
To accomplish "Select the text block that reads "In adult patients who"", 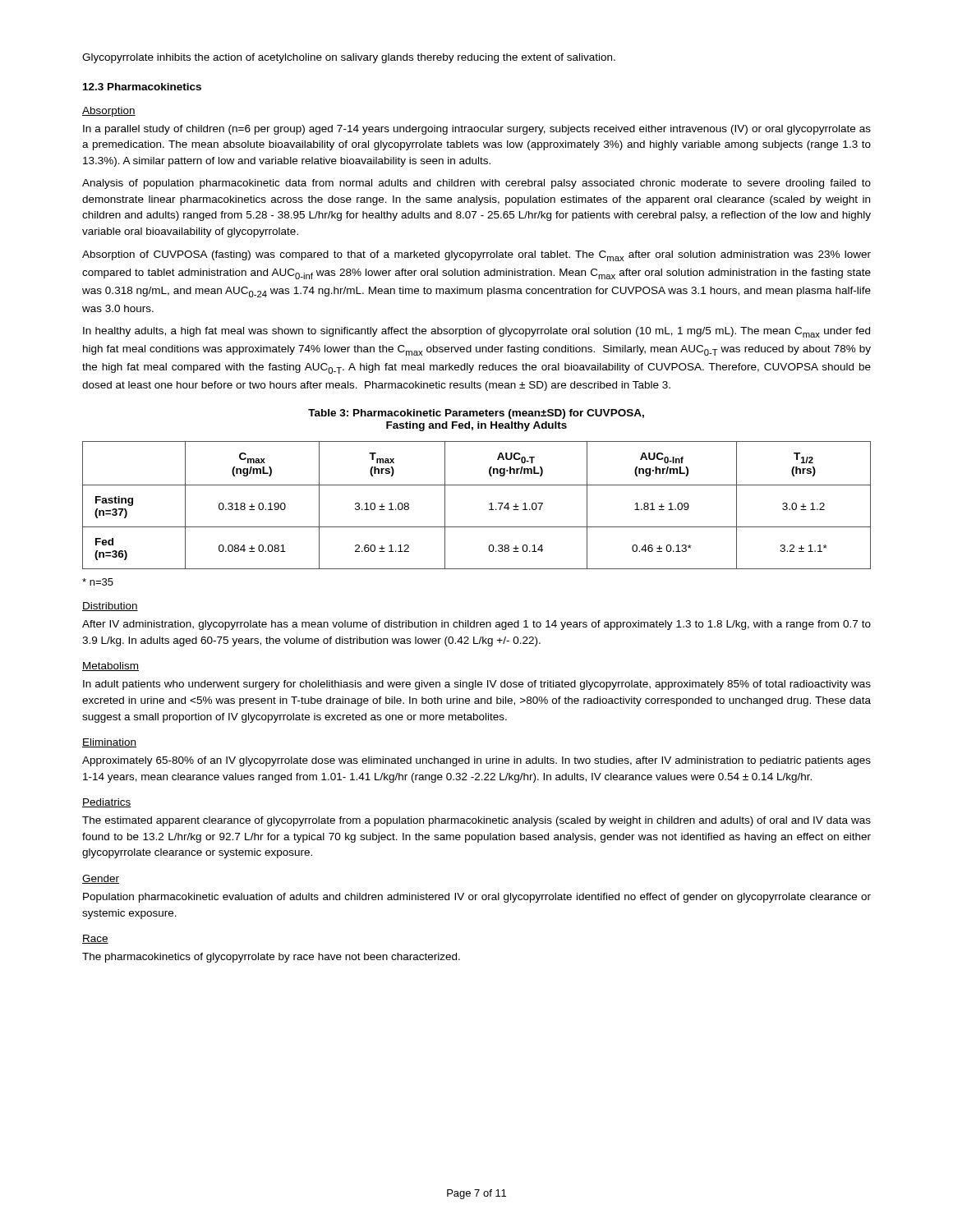I will pos(476,700).
